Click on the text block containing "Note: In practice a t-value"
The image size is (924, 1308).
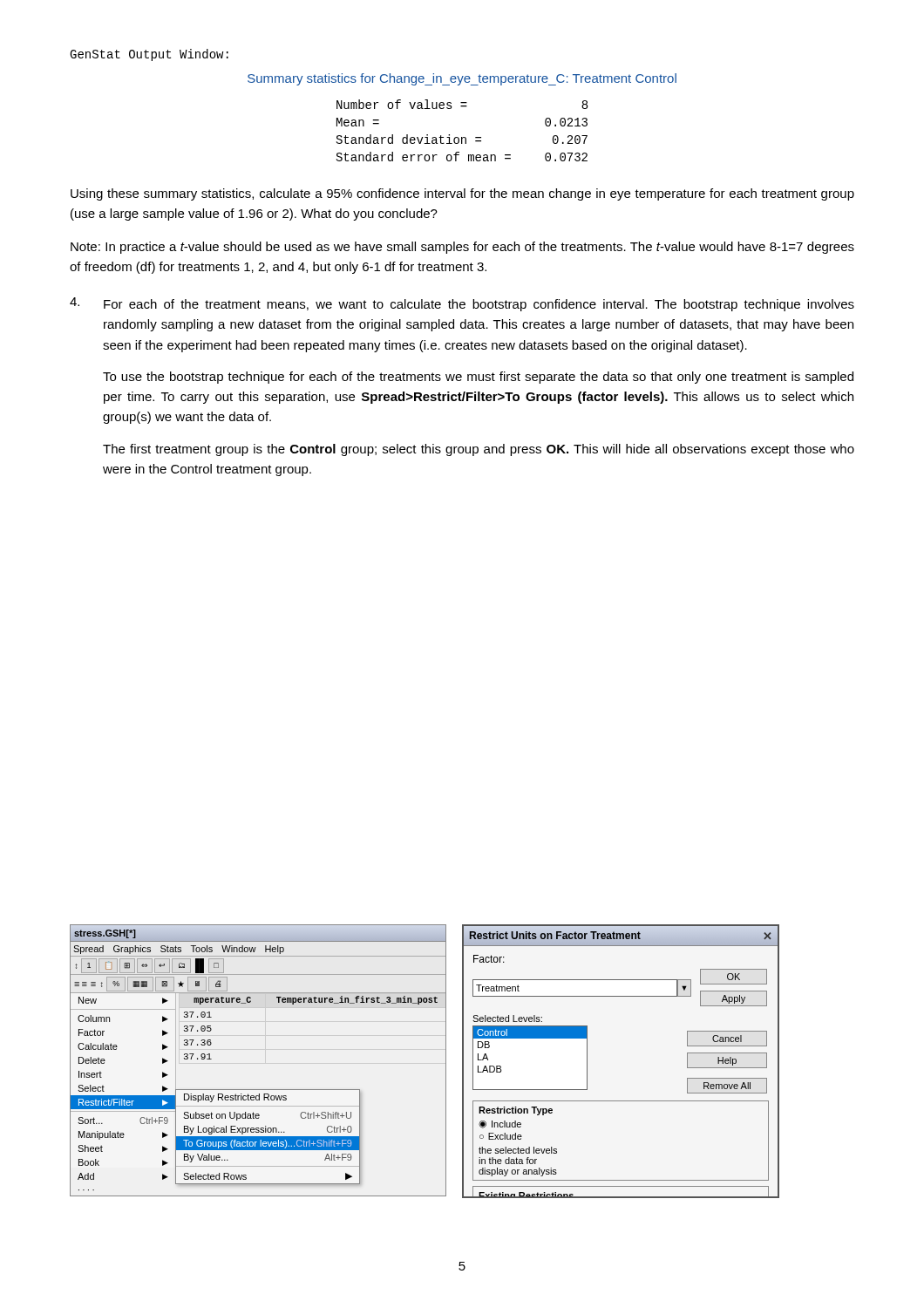point(462,256)
